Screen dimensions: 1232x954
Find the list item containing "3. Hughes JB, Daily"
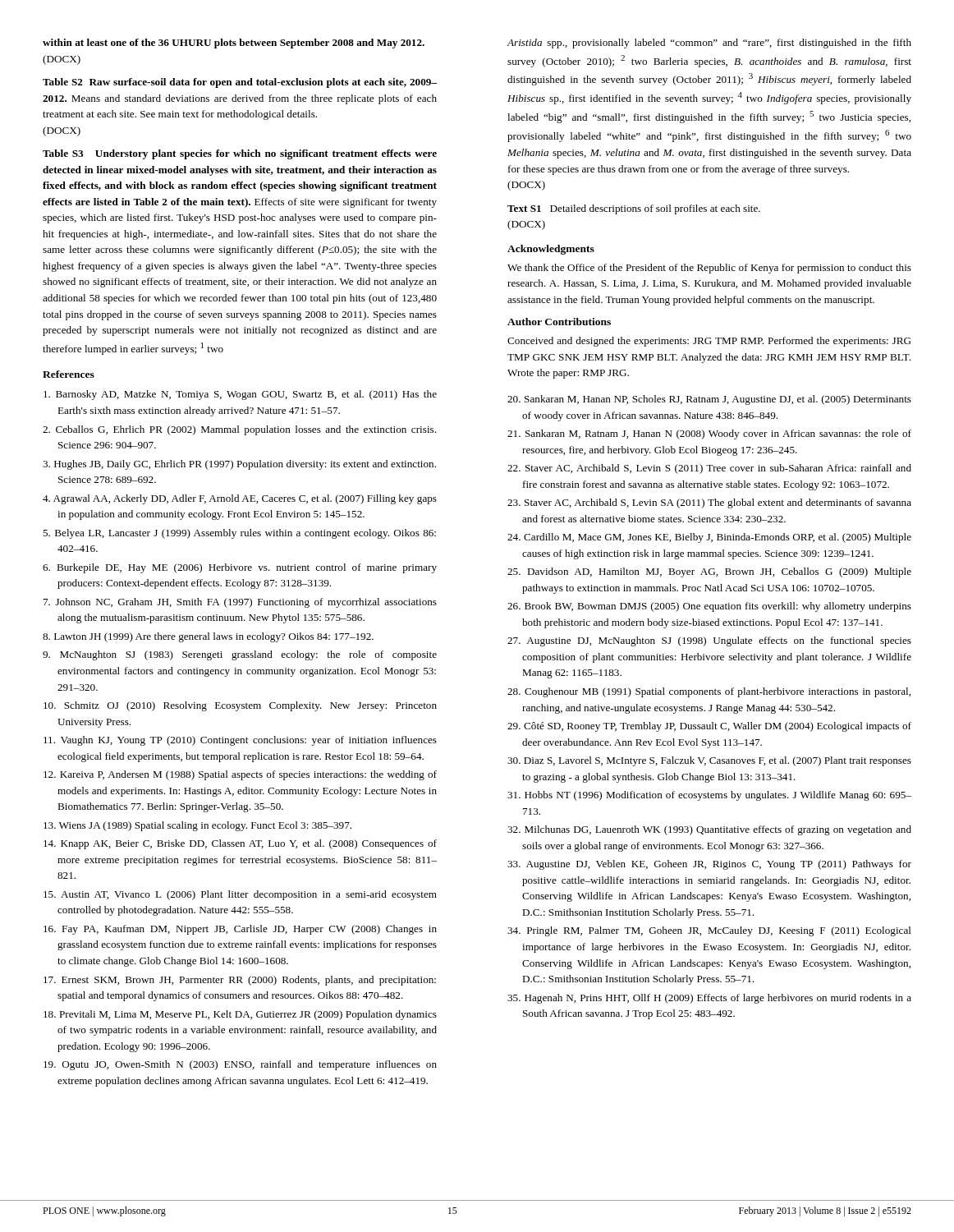(240, 472)
